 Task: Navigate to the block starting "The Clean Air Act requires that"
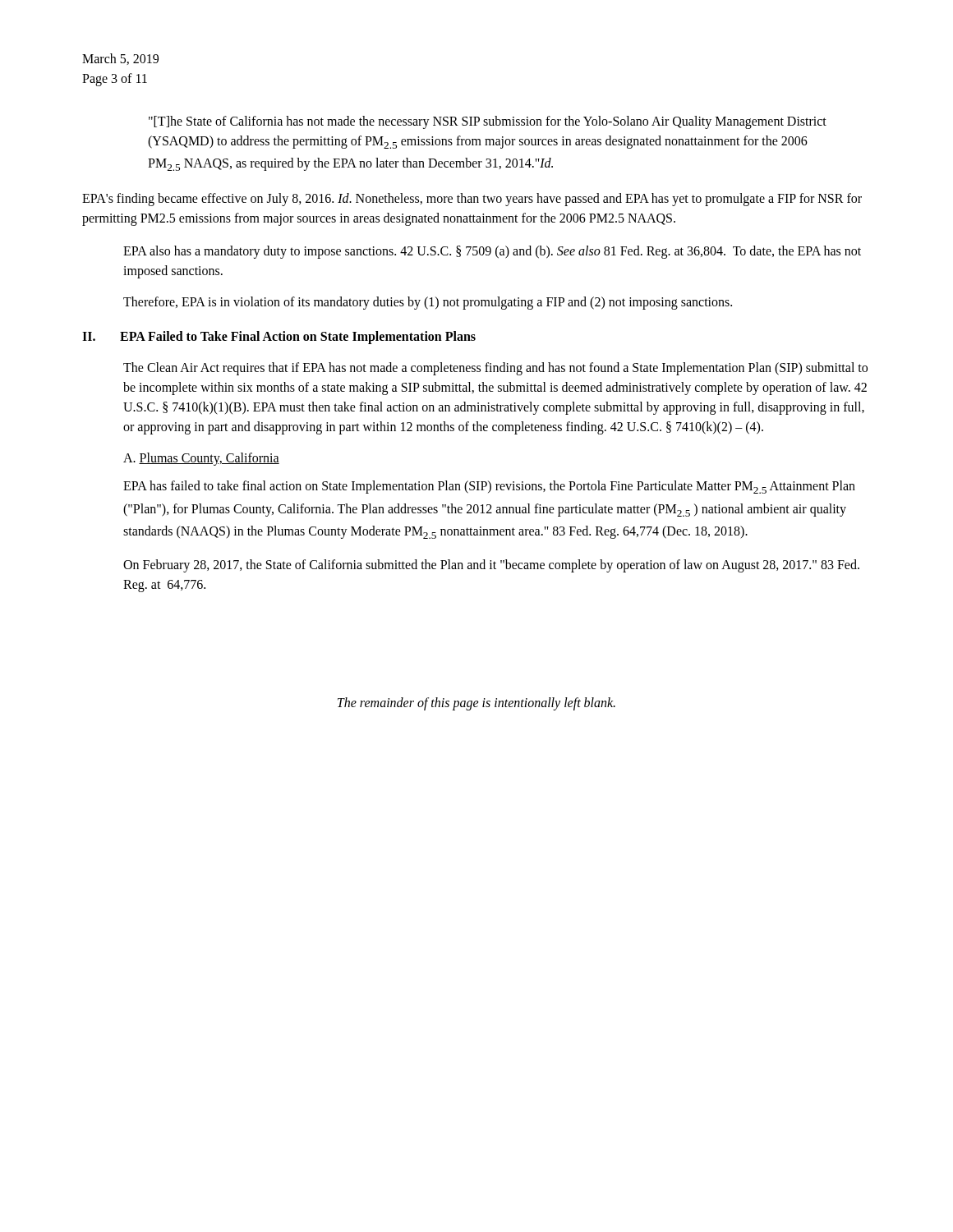coord(496,397)
